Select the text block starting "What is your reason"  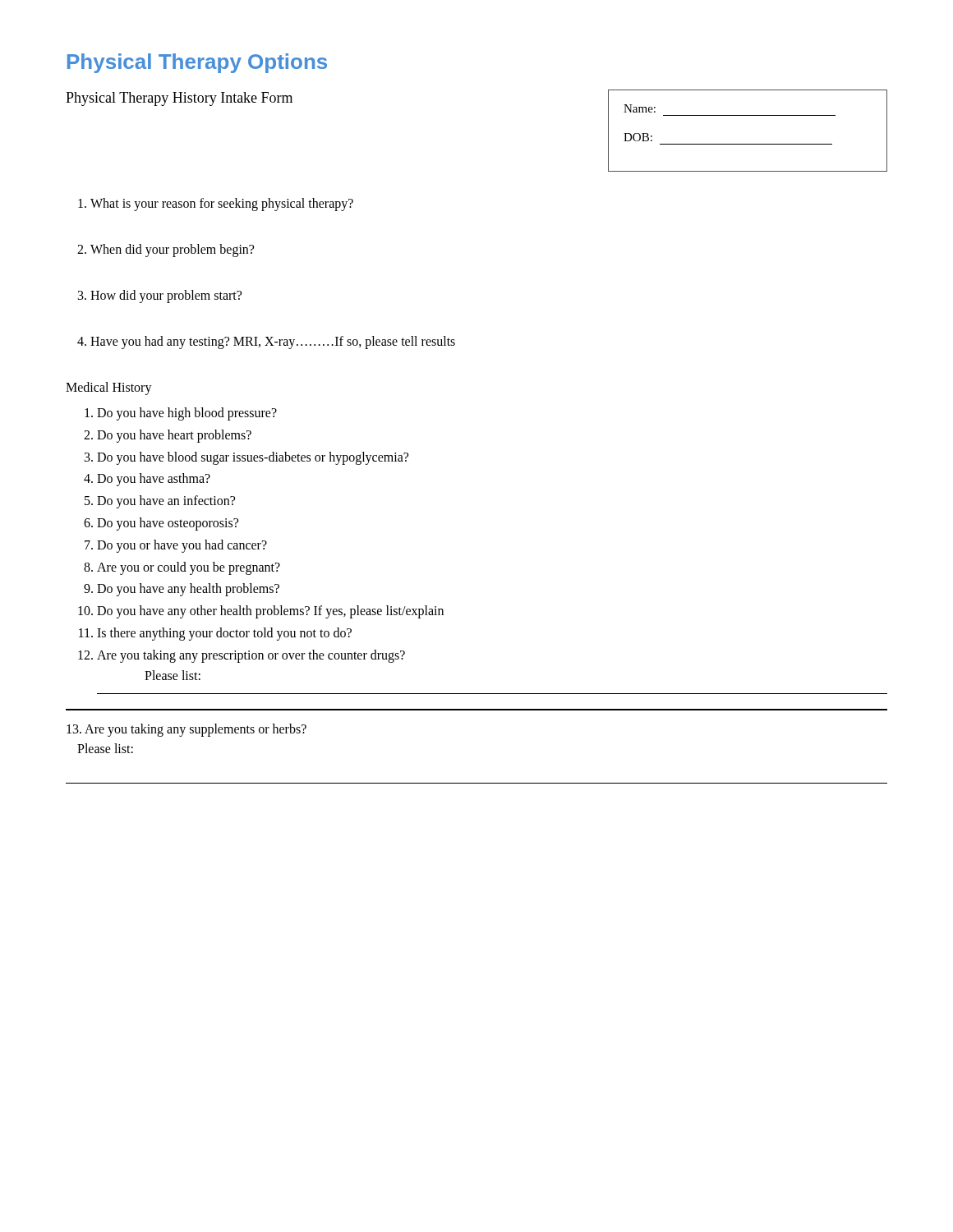coord(222,205)
